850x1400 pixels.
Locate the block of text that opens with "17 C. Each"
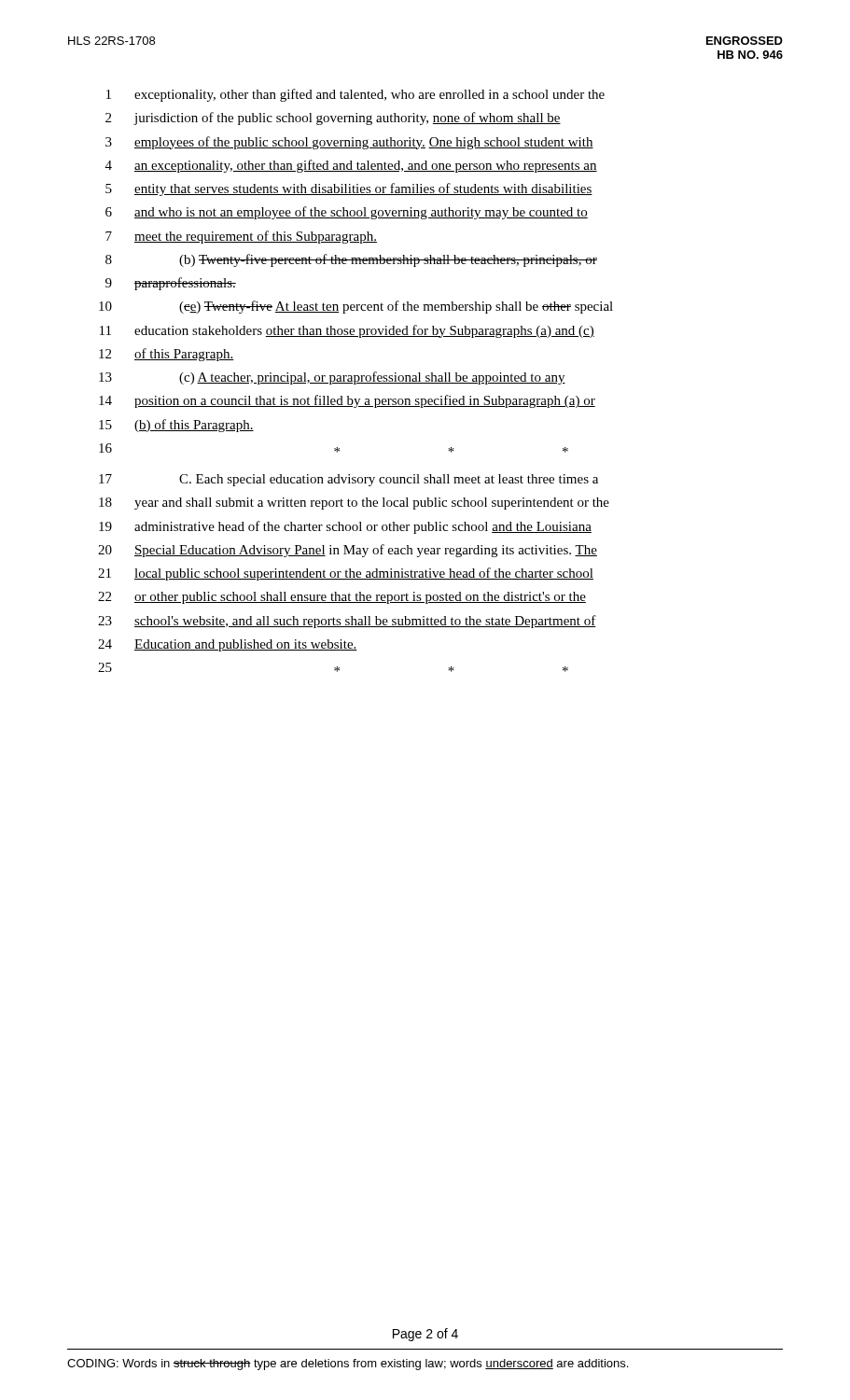[x=425, y=479]
